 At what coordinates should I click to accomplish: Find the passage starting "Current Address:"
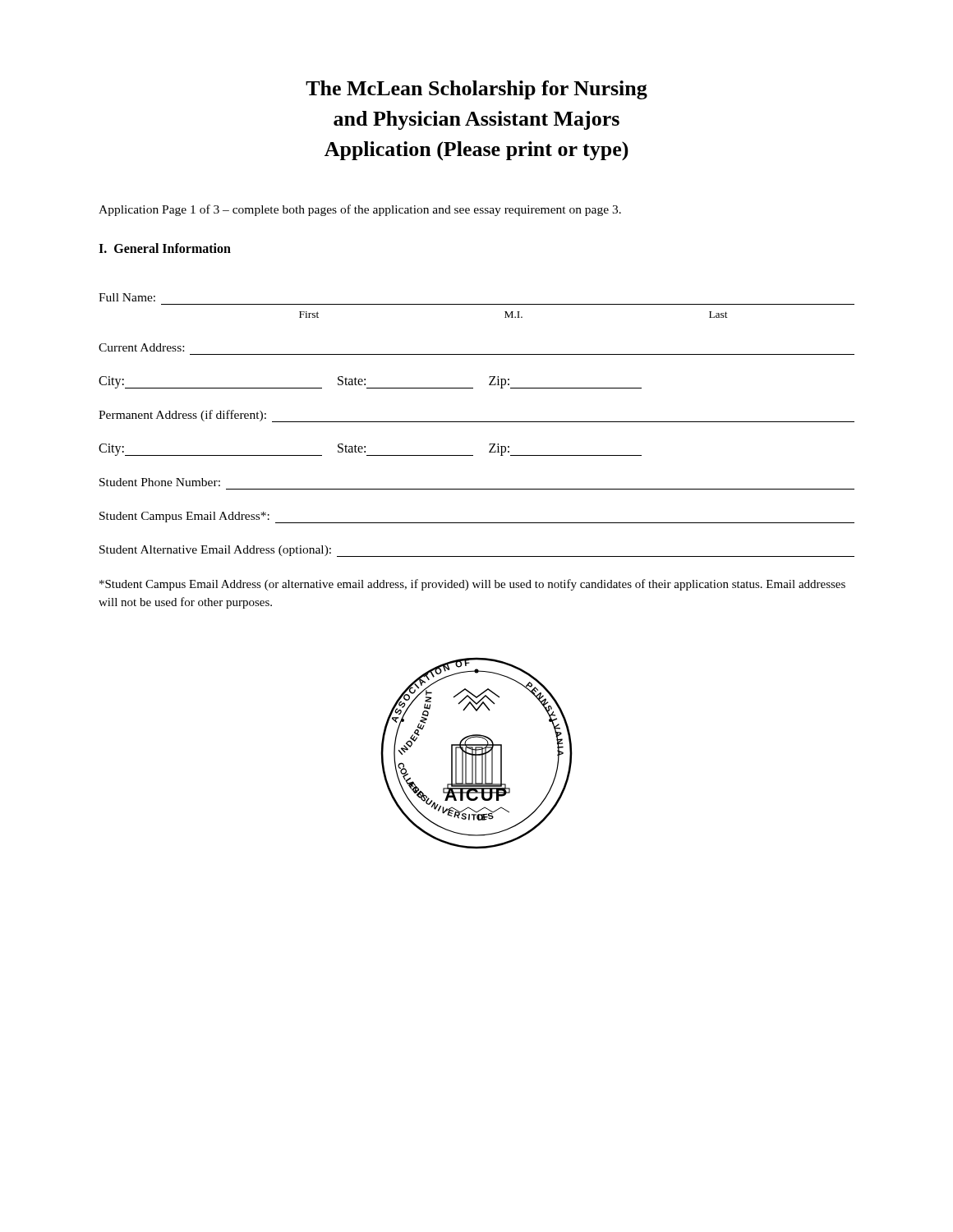click(476, 347)
